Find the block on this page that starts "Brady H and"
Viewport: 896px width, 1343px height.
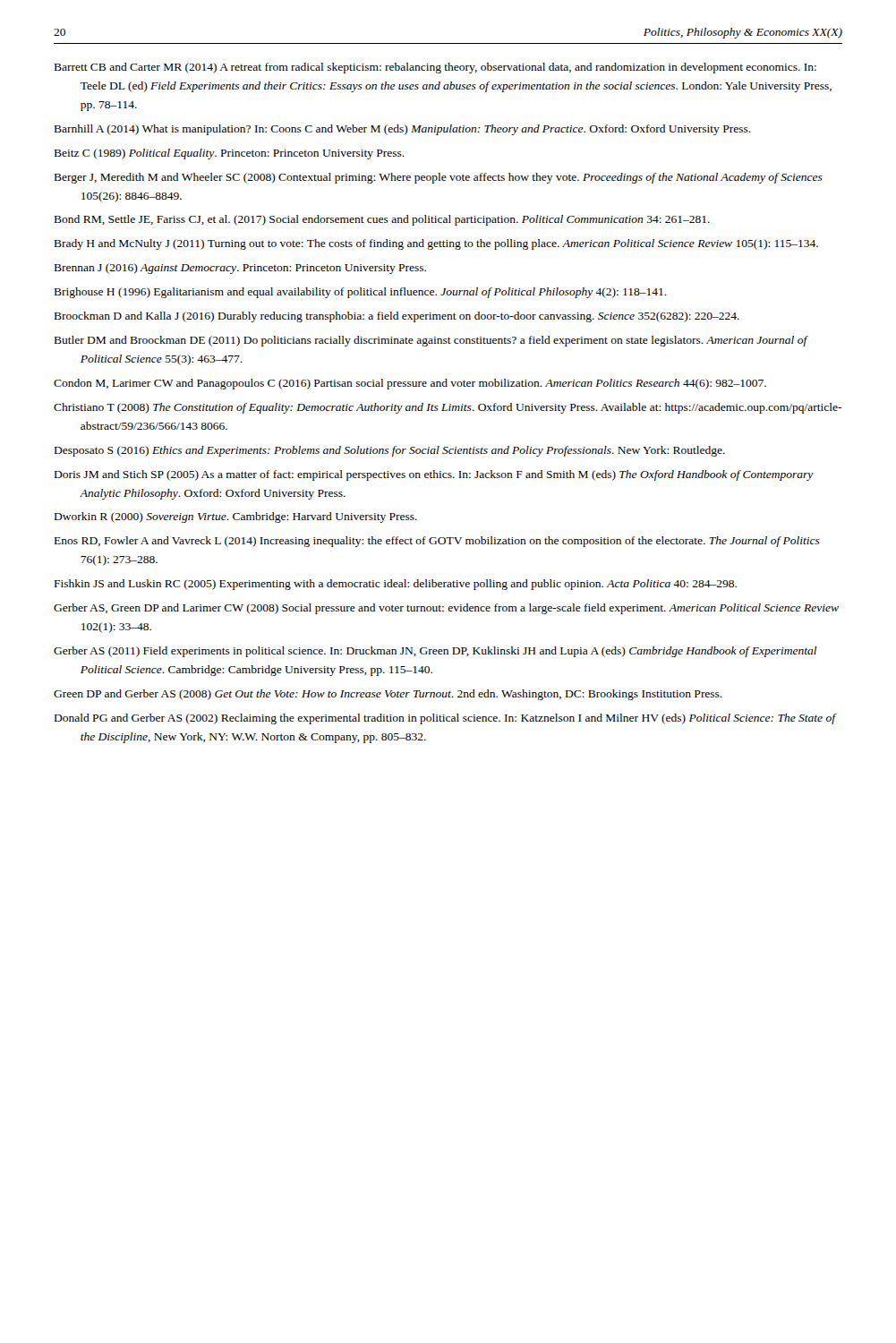(436, 243)
